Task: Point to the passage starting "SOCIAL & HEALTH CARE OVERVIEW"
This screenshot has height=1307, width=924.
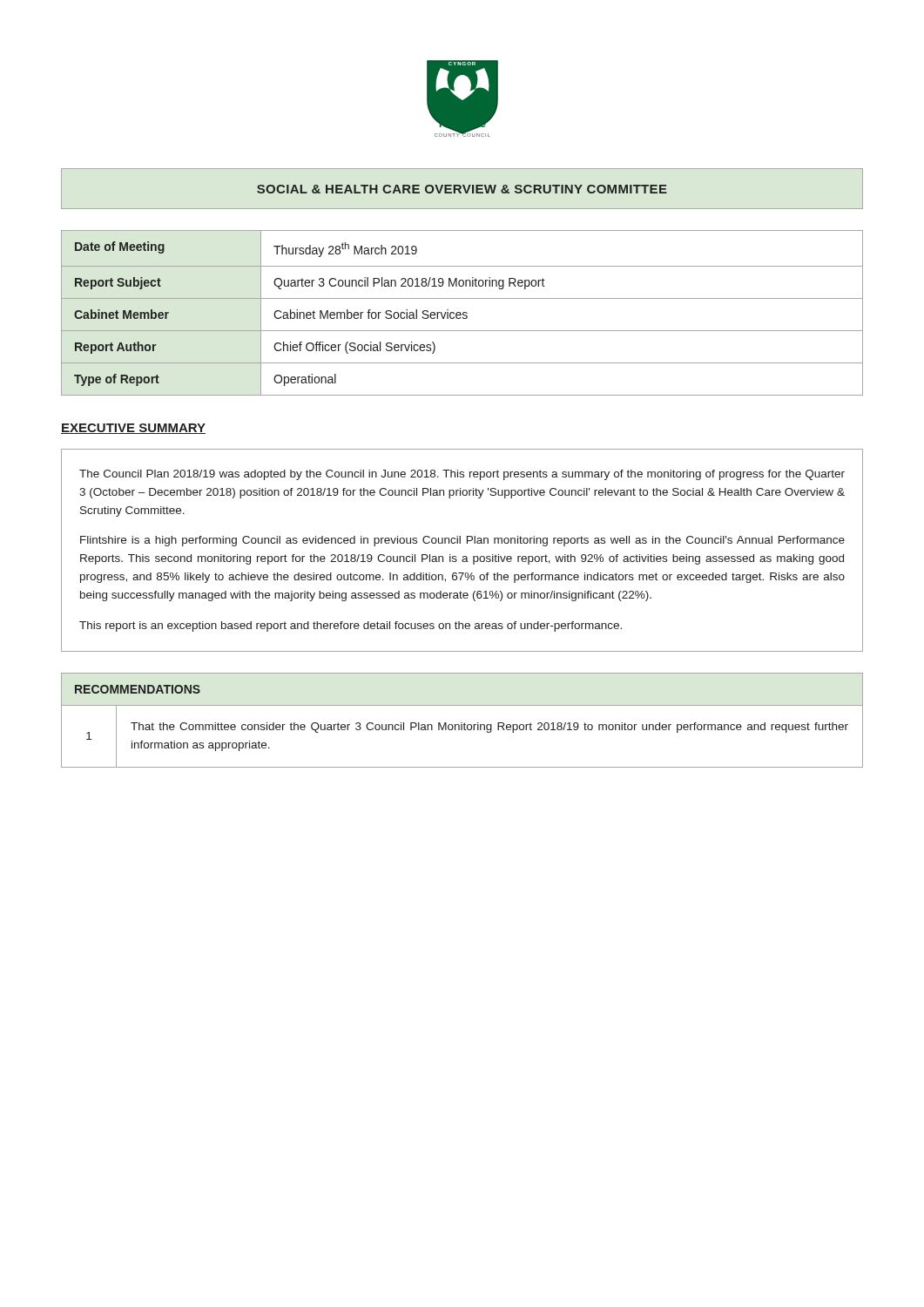Action: pyautogui.click(x=462, y=189)
